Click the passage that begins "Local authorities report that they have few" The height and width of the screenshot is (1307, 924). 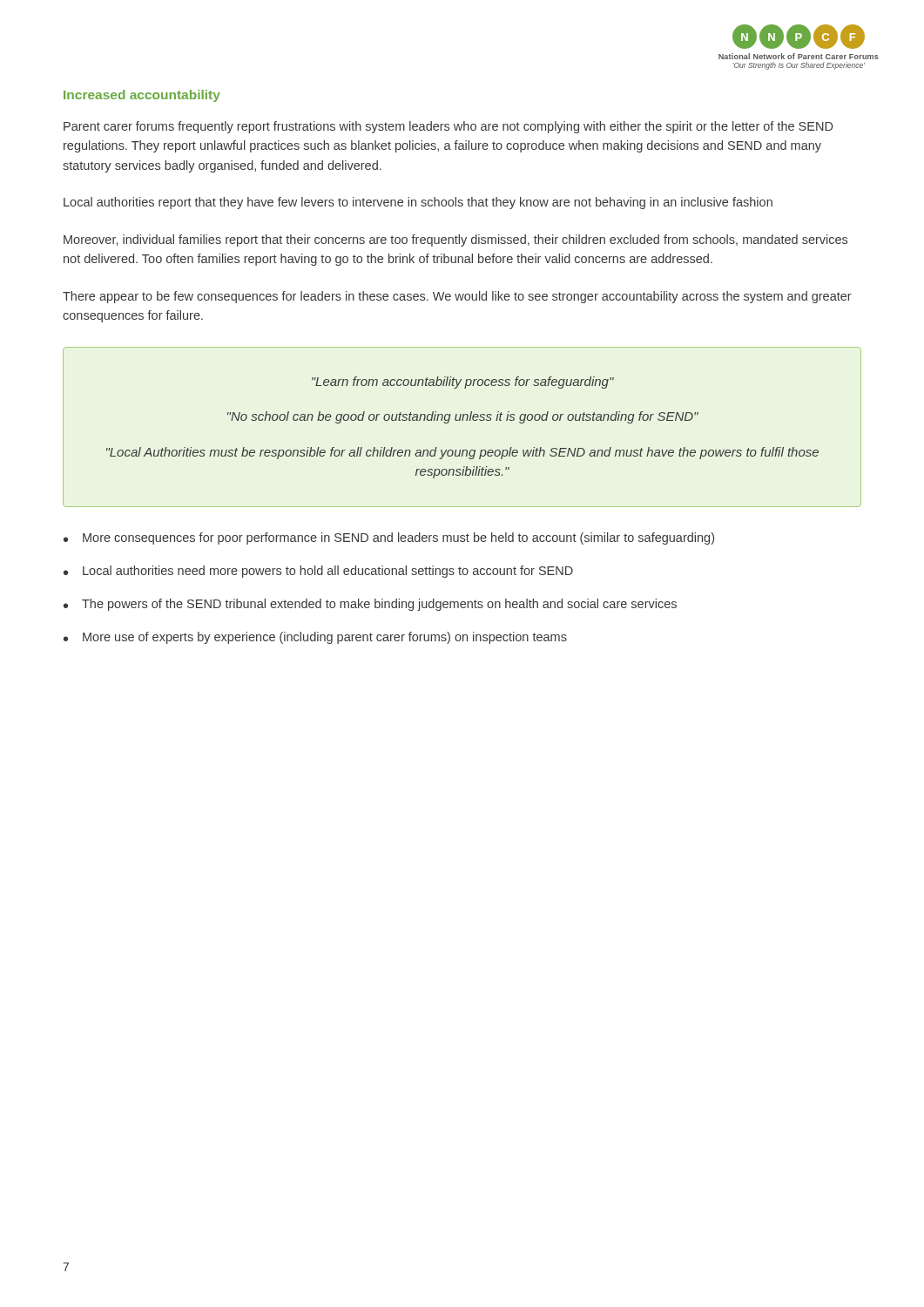tap(418, 203)
